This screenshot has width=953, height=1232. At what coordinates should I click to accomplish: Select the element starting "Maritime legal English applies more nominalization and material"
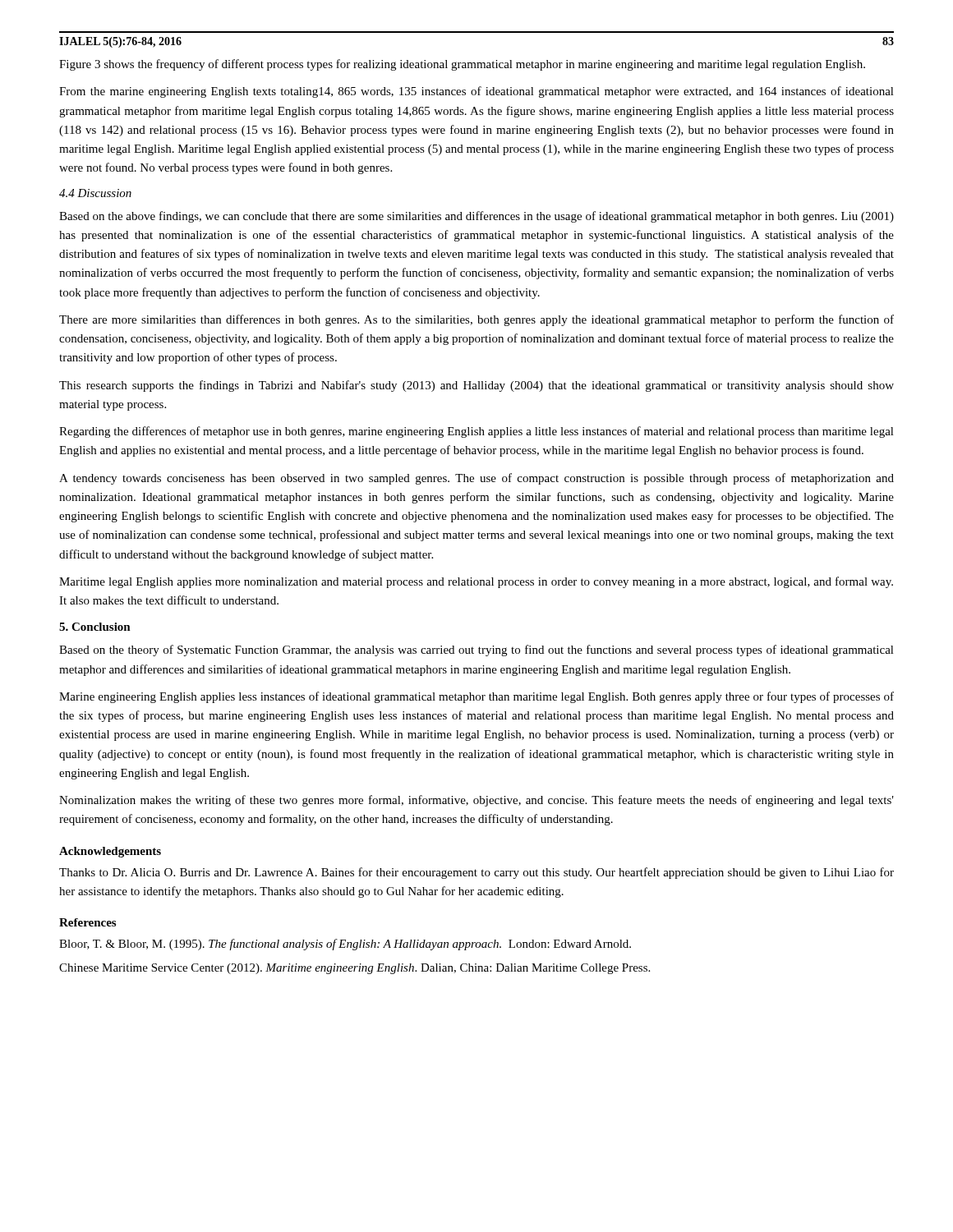(476, 591)
